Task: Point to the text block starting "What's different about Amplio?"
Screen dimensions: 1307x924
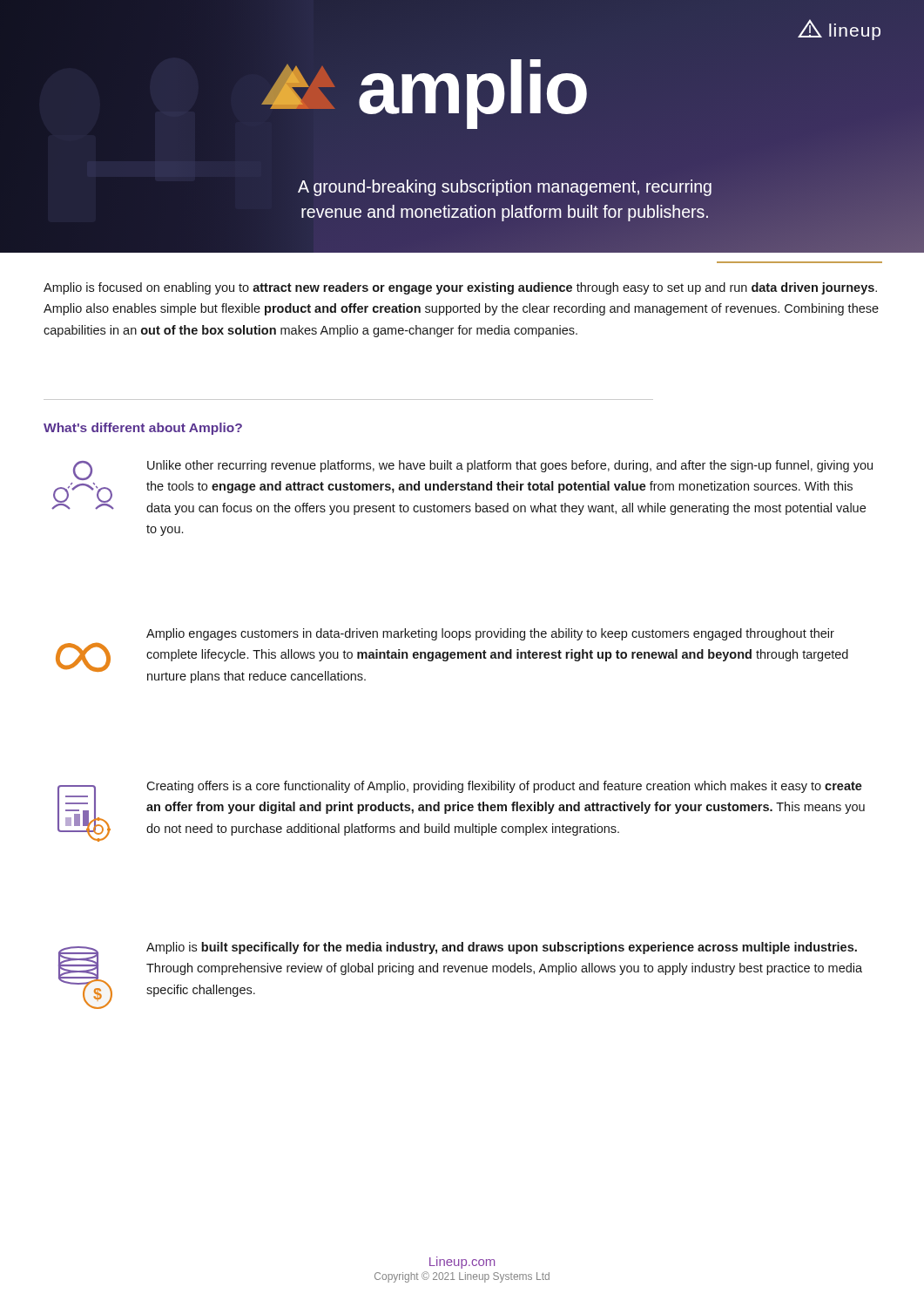Action: coord(143,427)
